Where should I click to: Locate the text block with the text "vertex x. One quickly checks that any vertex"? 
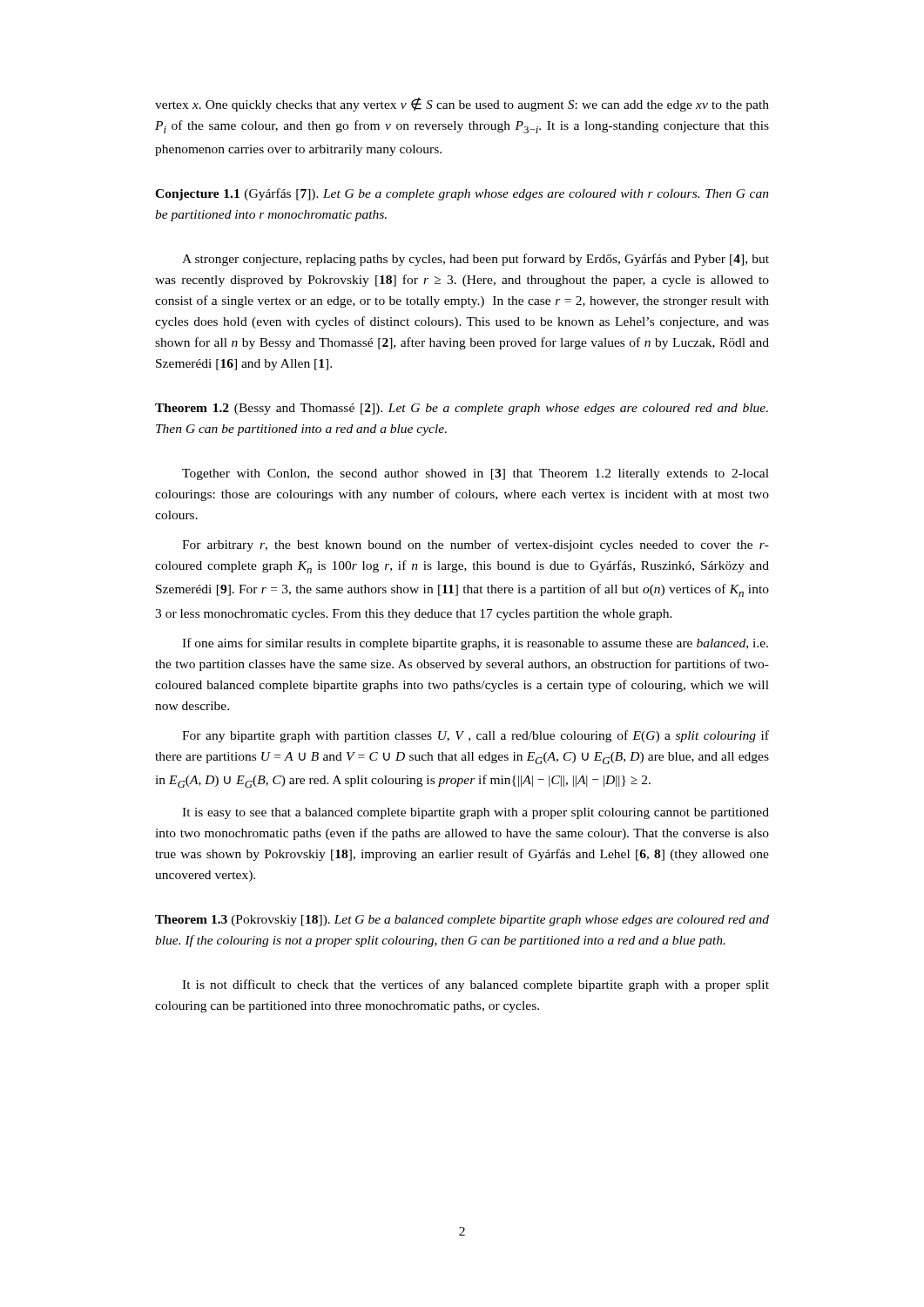point(462,127)
